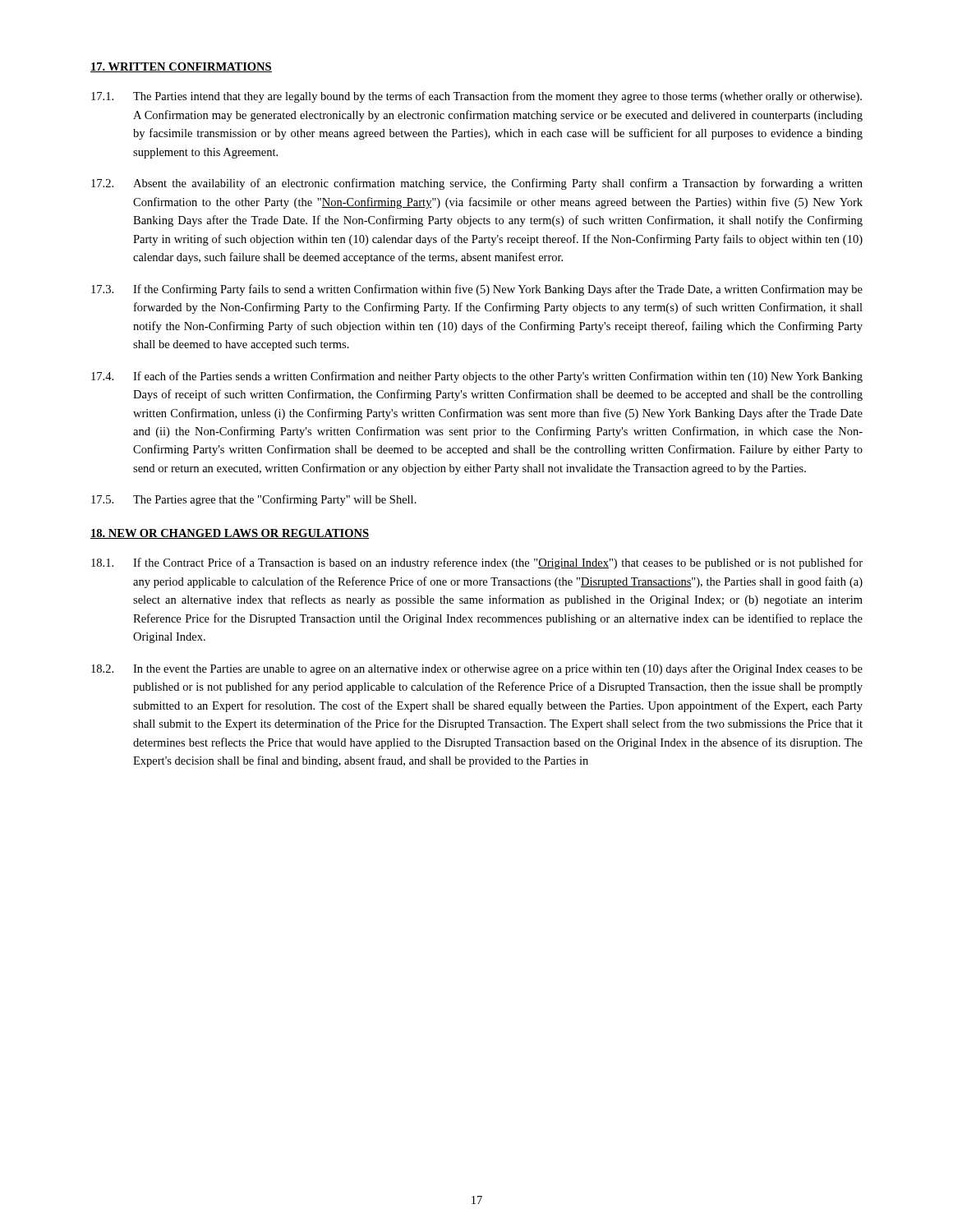Viewport: 953px width, 1232px height.
Task: Point to the section header beginning "18. NEW OR CHANGED"
Action: [x=230, y=533]
